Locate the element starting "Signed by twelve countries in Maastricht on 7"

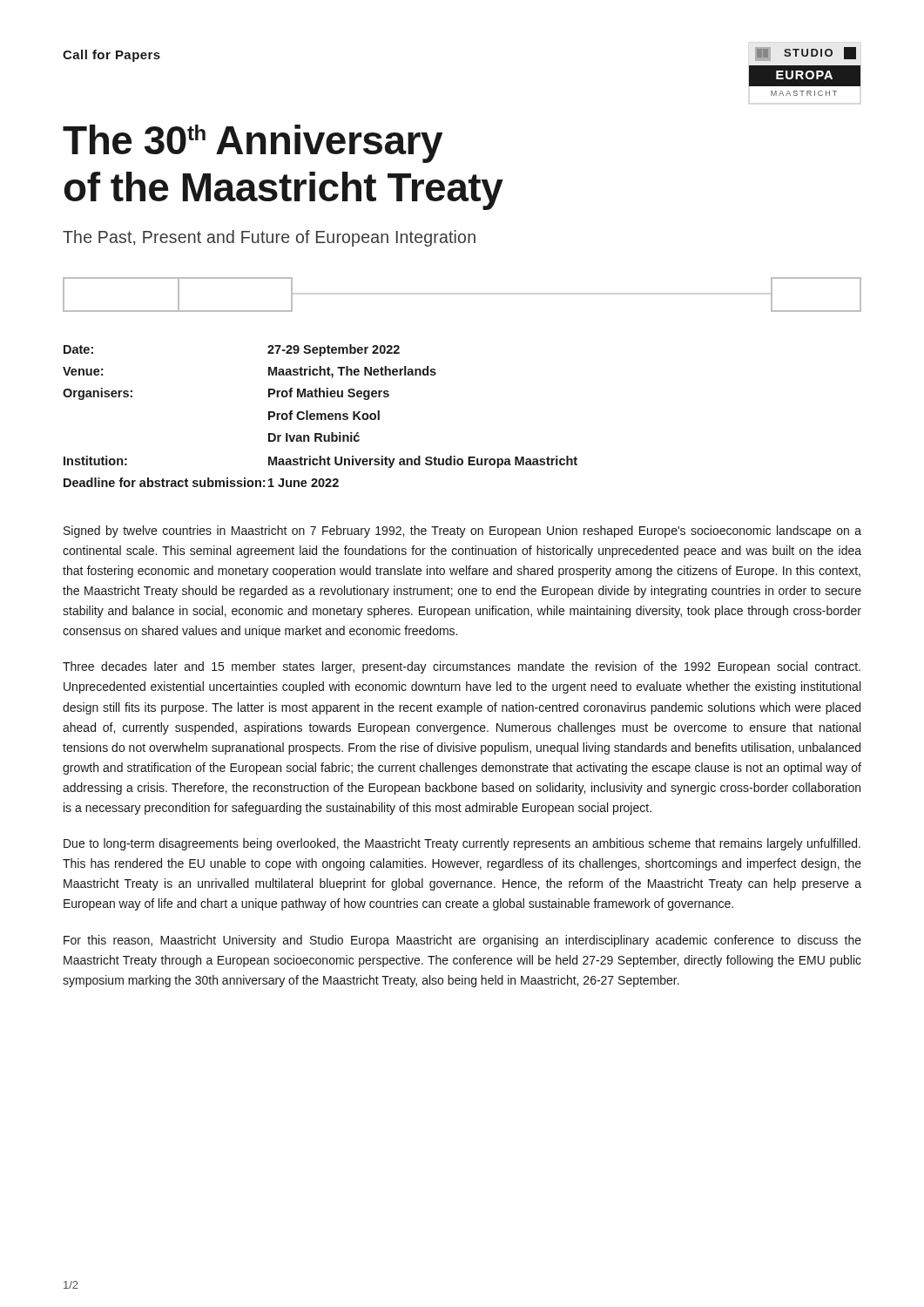point(462,581)
